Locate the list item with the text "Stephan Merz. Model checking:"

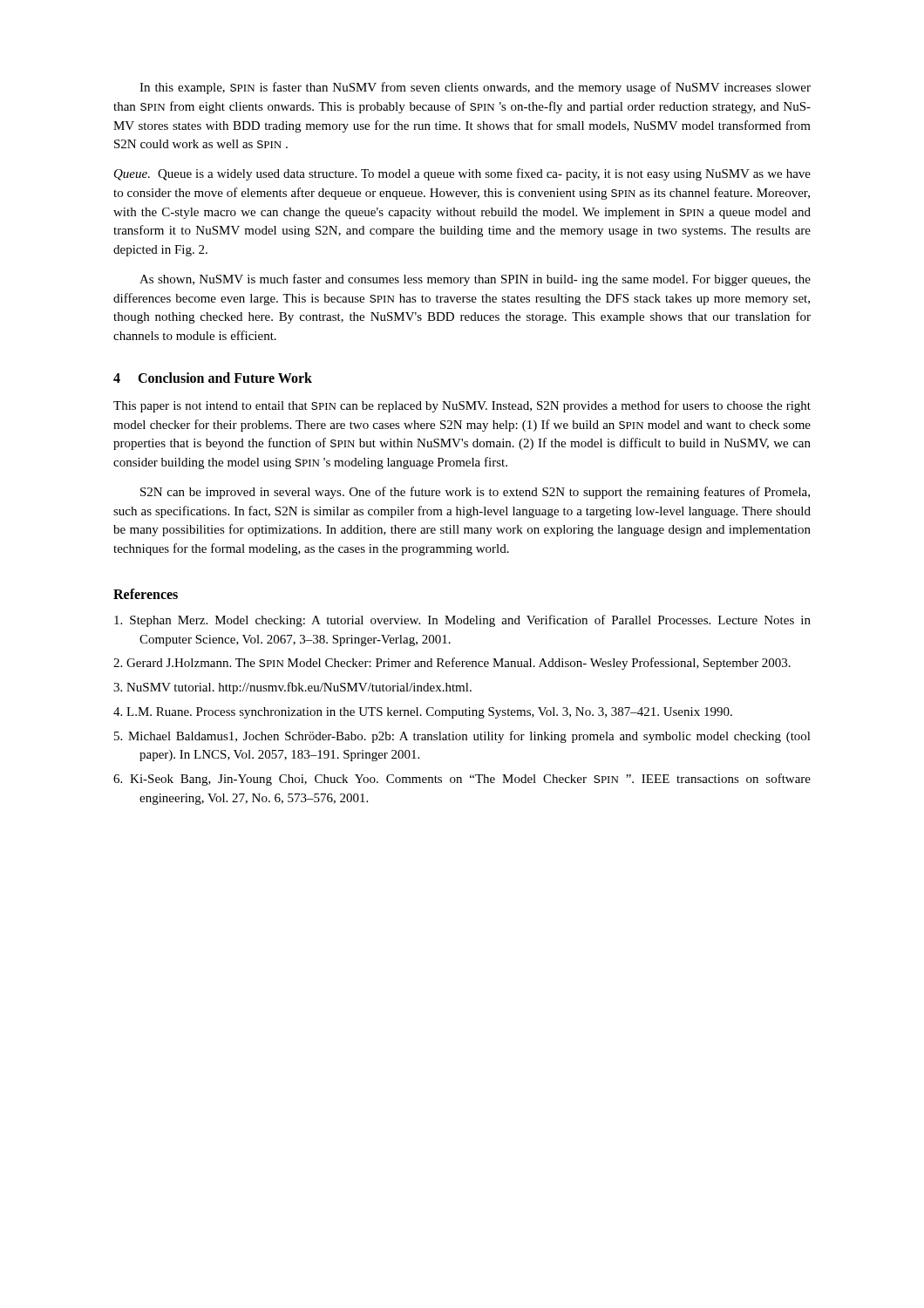coord(462,629)
